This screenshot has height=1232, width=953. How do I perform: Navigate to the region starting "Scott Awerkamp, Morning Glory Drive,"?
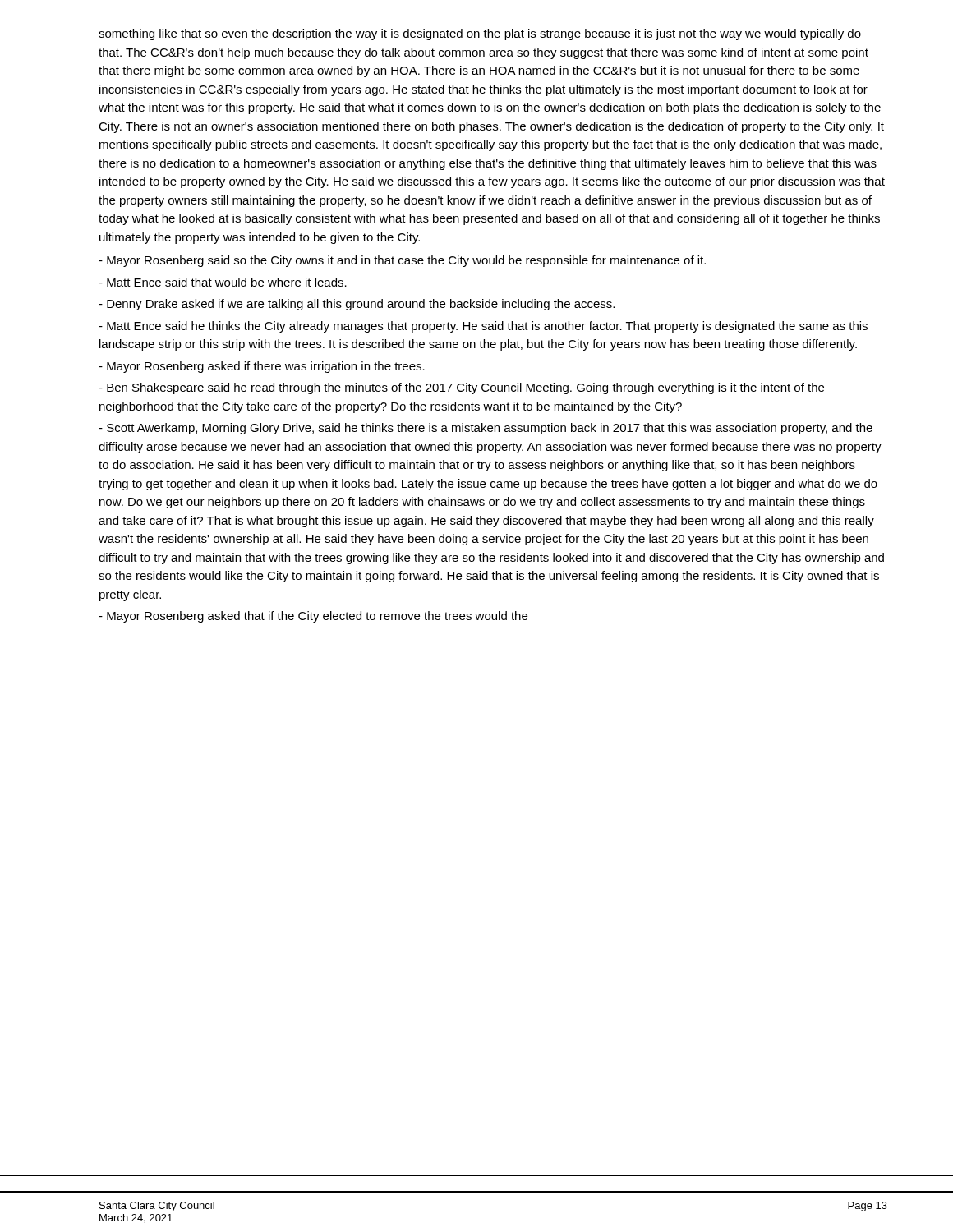click(x=492, y=511)
